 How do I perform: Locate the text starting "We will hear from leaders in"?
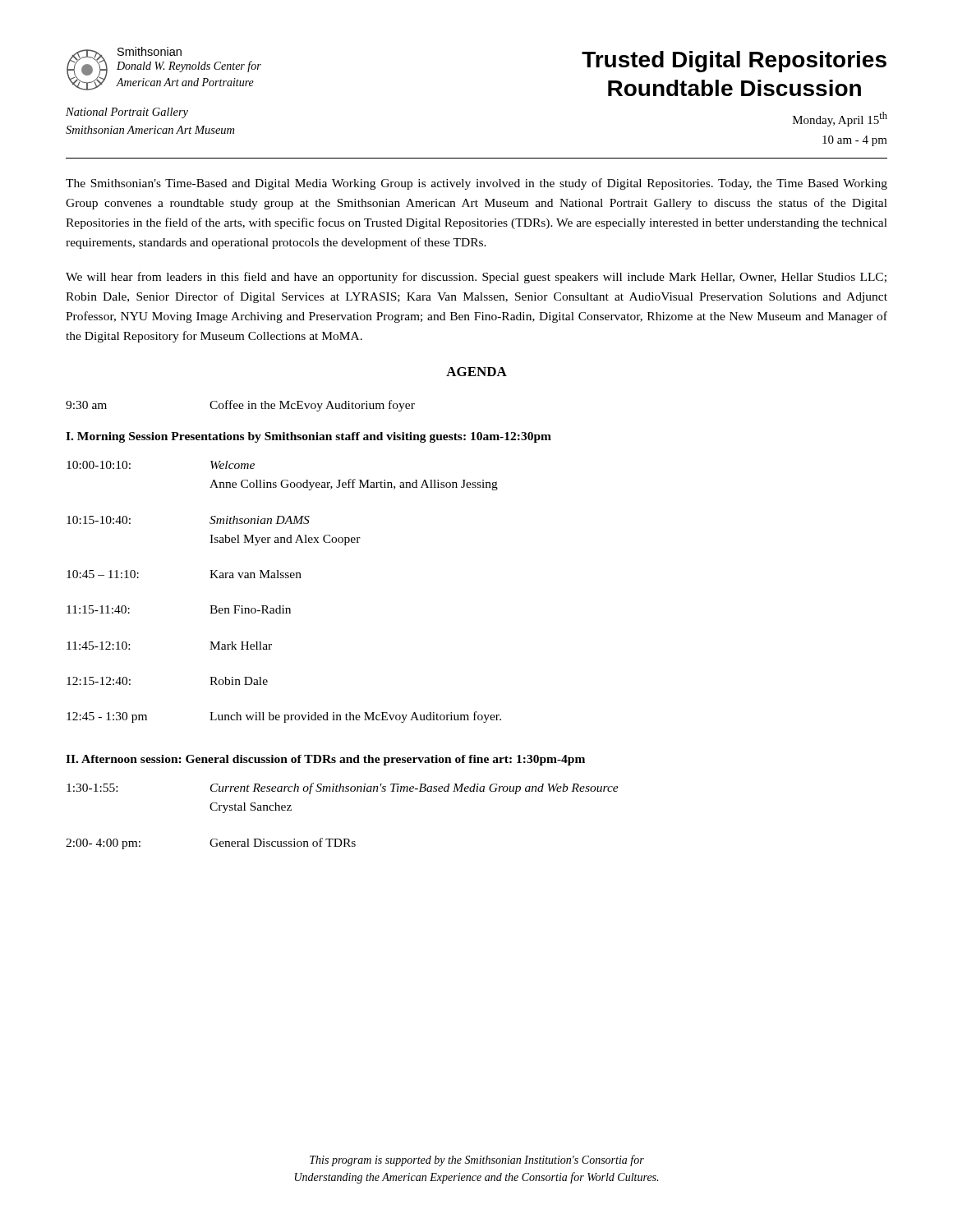coord(476,306)
